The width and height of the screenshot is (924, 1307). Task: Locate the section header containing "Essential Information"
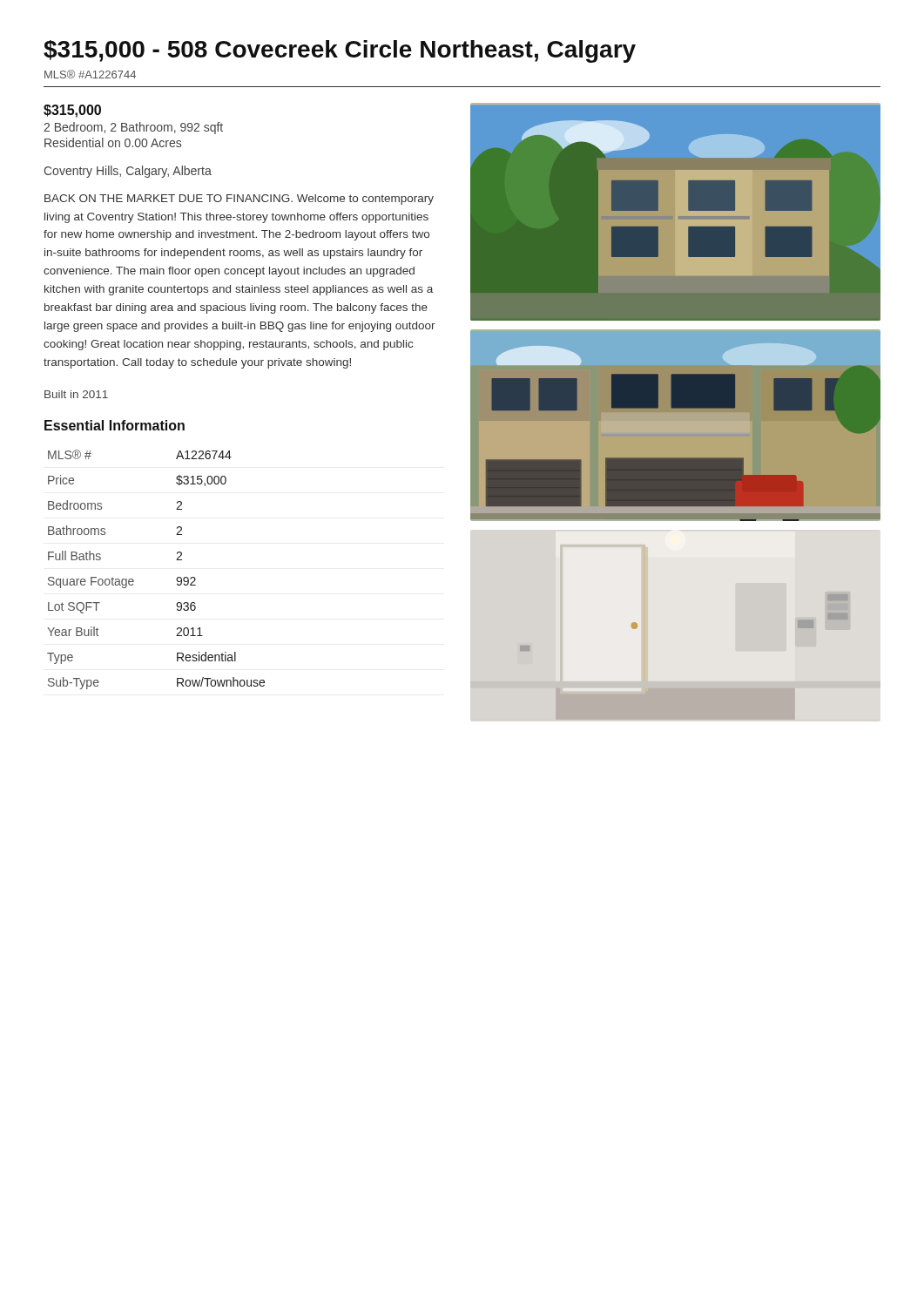115,425
